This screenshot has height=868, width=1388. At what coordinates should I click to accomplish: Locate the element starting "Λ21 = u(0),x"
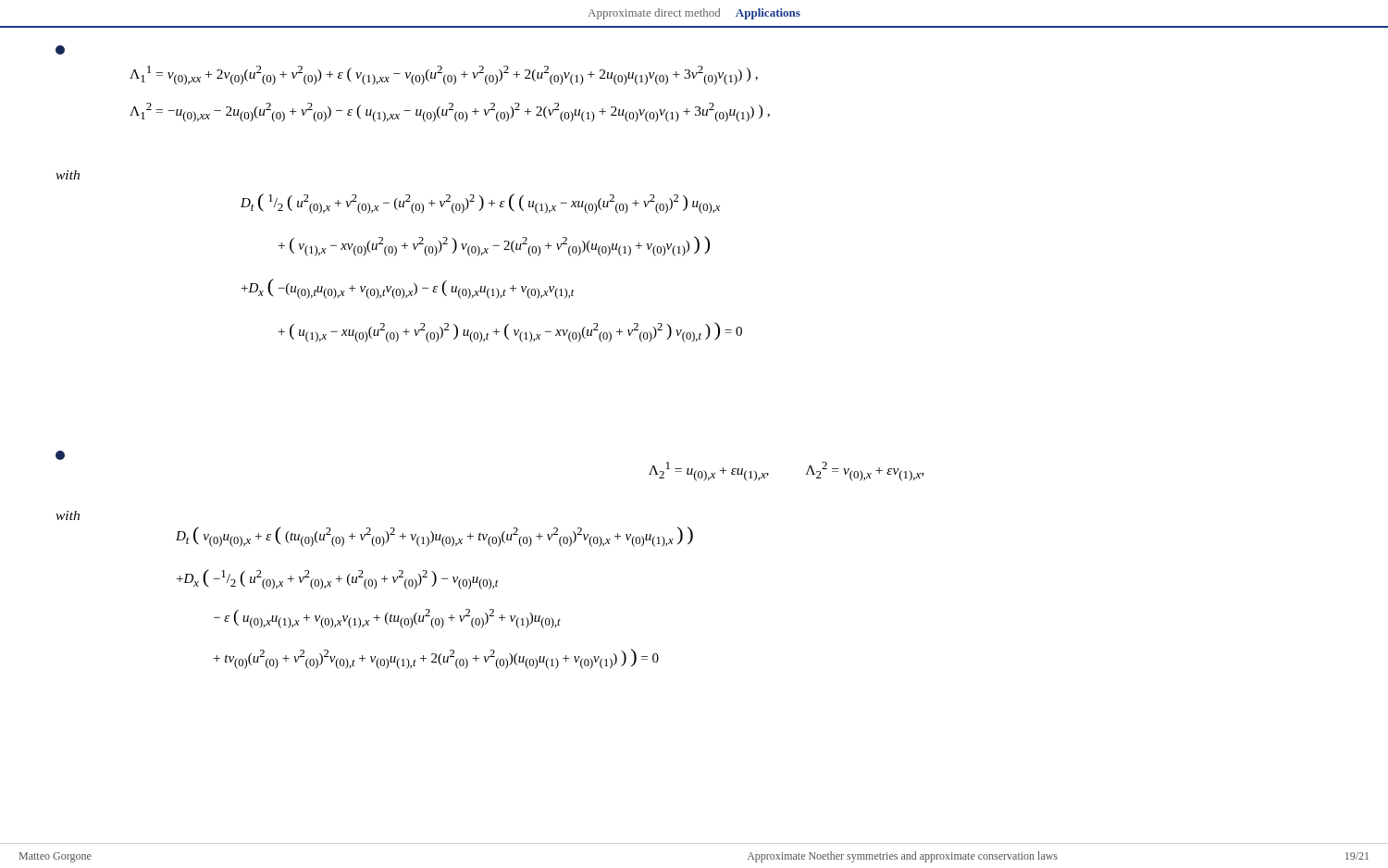tap(702, 471)
